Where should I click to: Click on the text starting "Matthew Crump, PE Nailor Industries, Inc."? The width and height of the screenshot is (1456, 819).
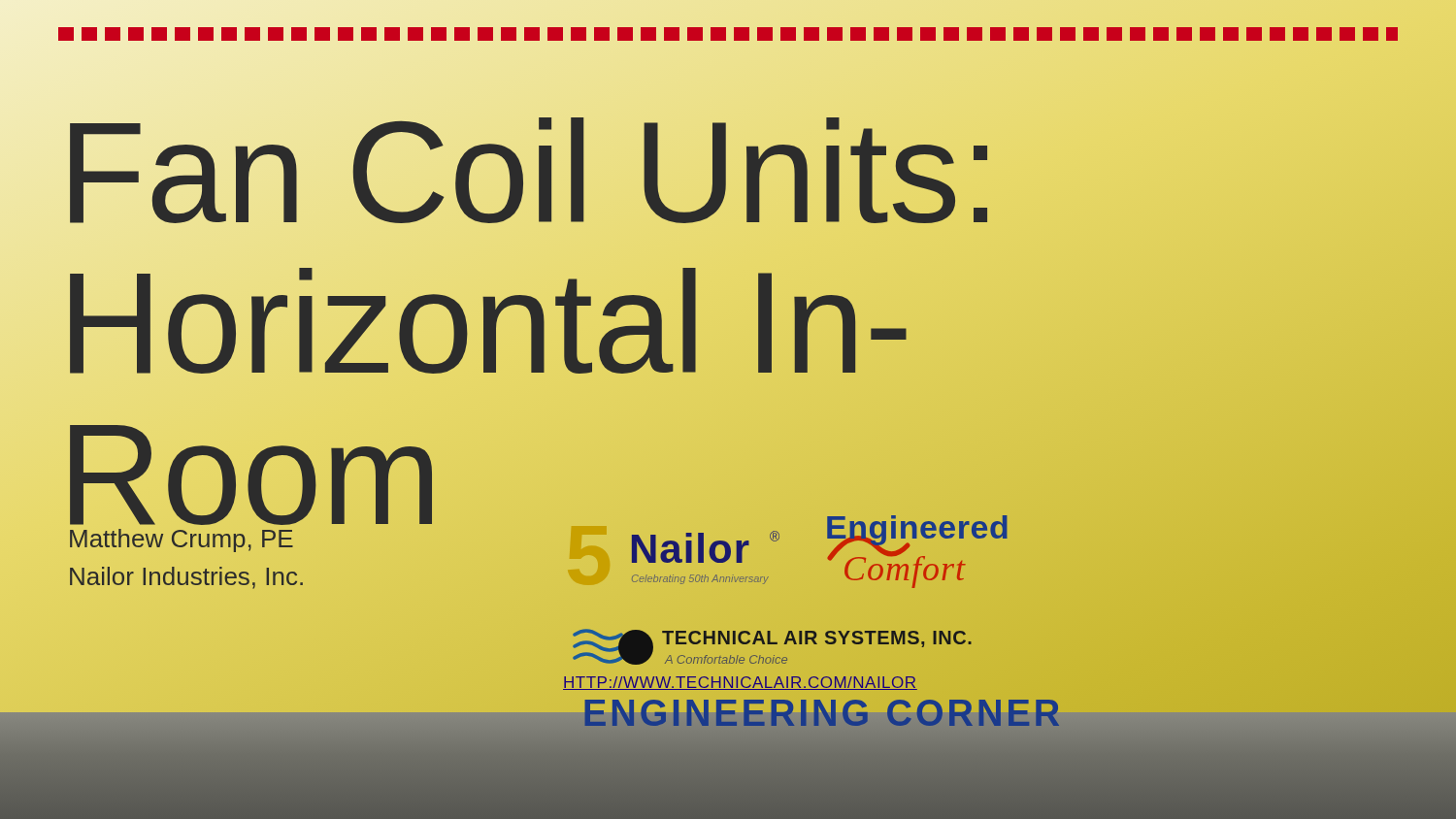pyautogui.click(x=233, y=558)
